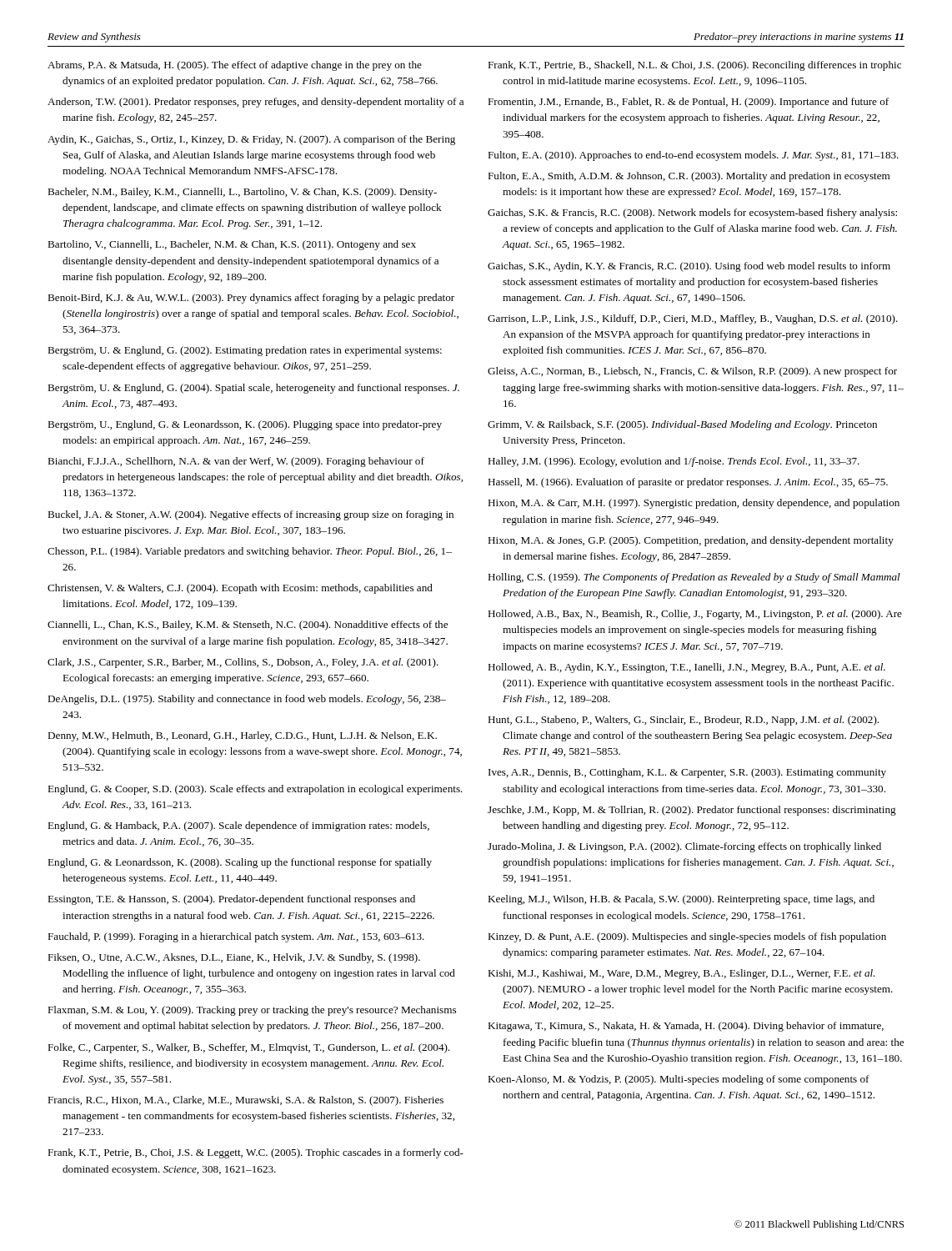Find the element starting "Fauchald, P. (1999). Foraging"
The height and width of the screenshot is (1251, 952).
(x=236, y=936)
